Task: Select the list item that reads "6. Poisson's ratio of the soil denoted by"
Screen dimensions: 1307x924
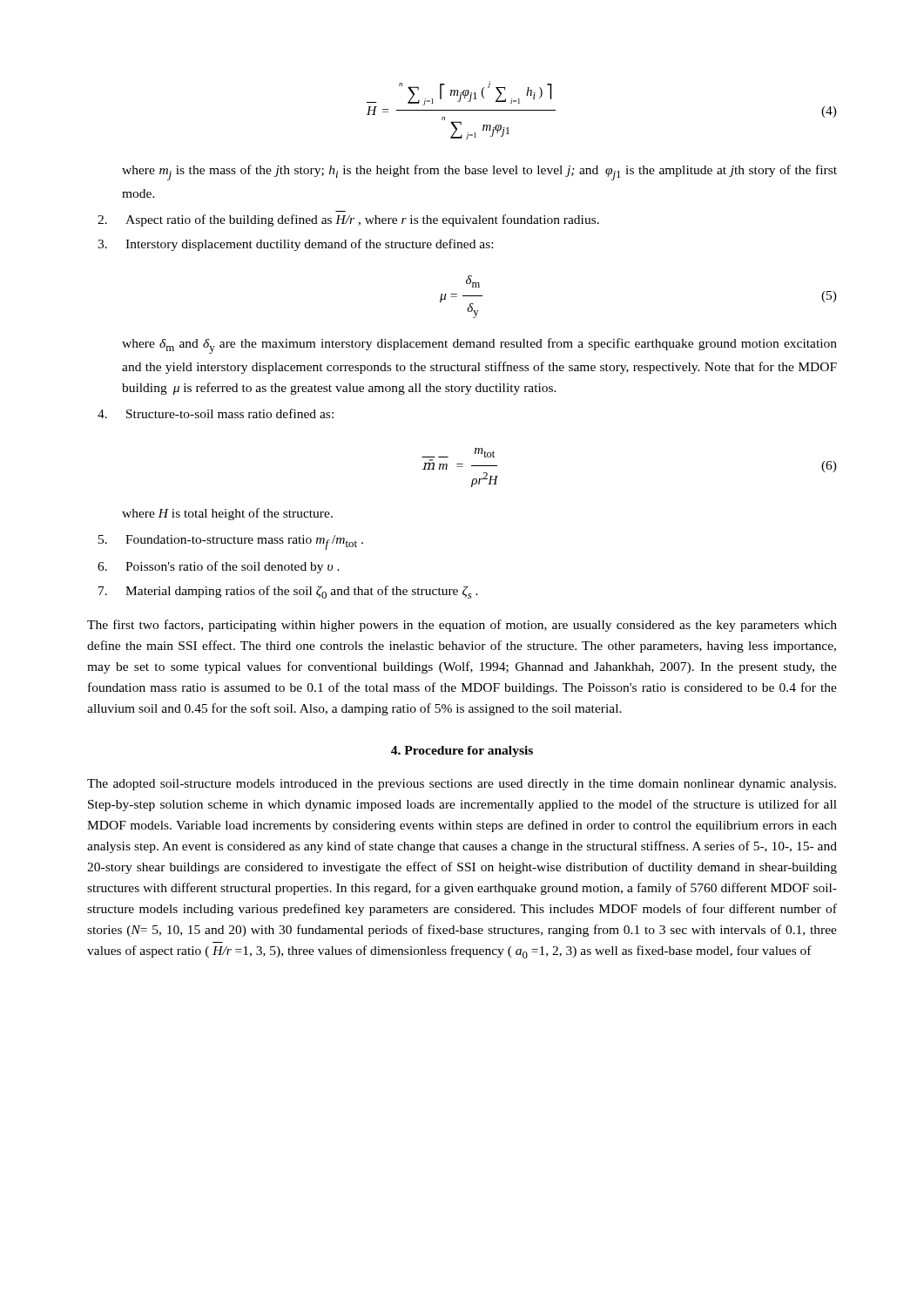Action: coord(219,567)
